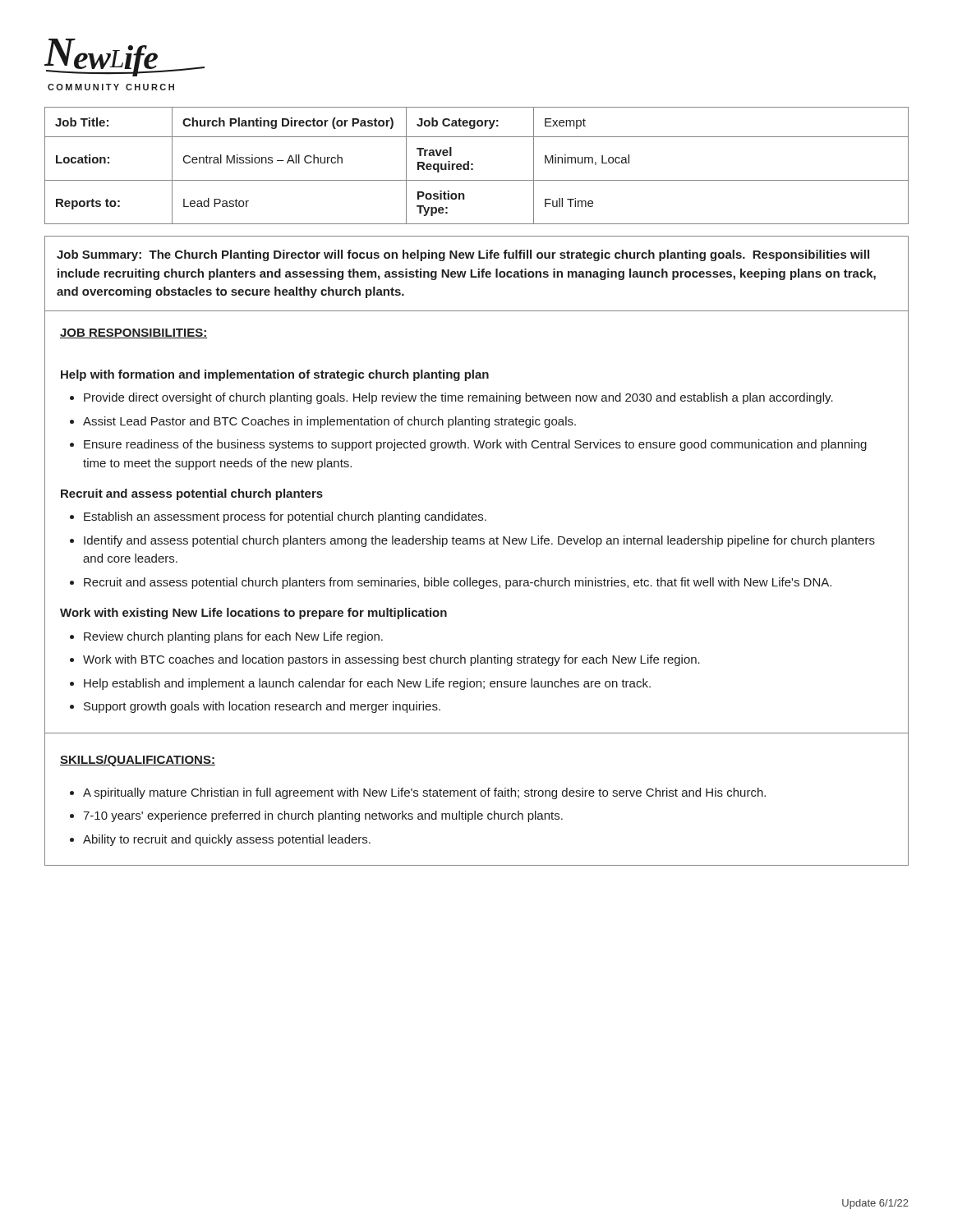Locate the list item that reads "Identify and assess potential church"

(476, 550)
